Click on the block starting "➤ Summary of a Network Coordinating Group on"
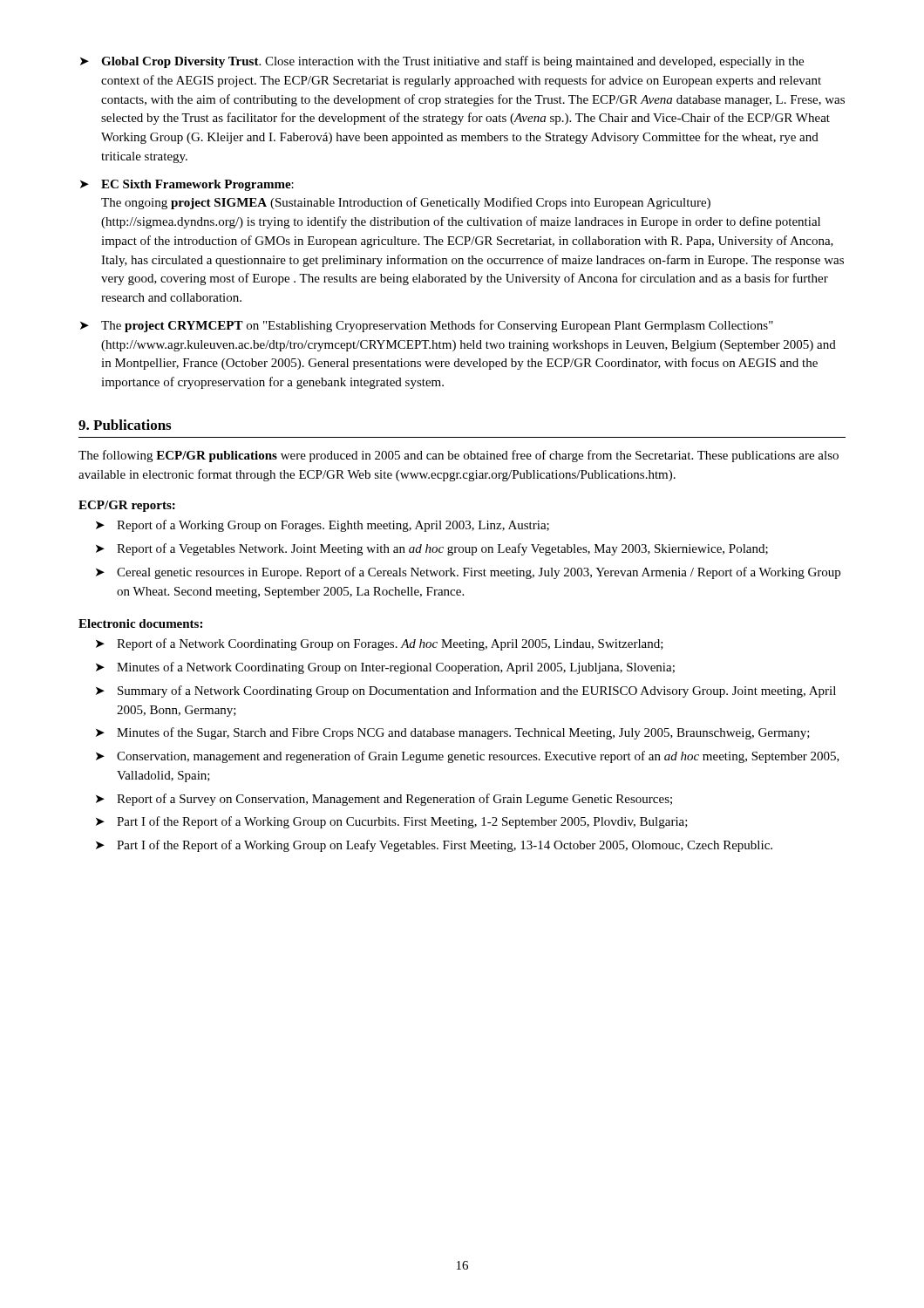Image resolution: width=924 pixels, height=1308 pixels. coord(470,701)
